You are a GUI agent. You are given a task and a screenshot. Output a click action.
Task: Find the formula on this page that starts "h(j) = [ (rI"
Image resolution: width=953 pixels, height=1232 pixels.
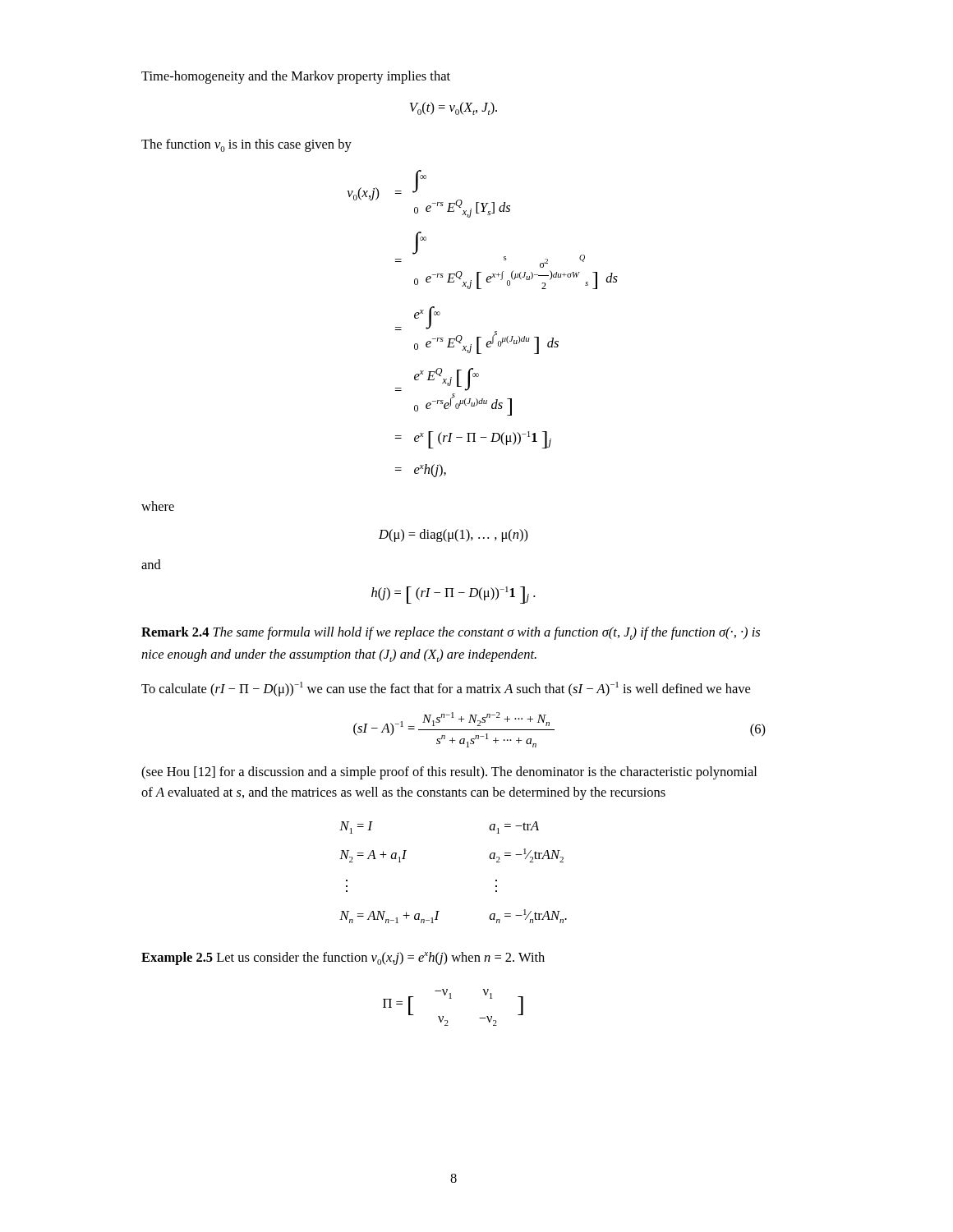[454, 594]
